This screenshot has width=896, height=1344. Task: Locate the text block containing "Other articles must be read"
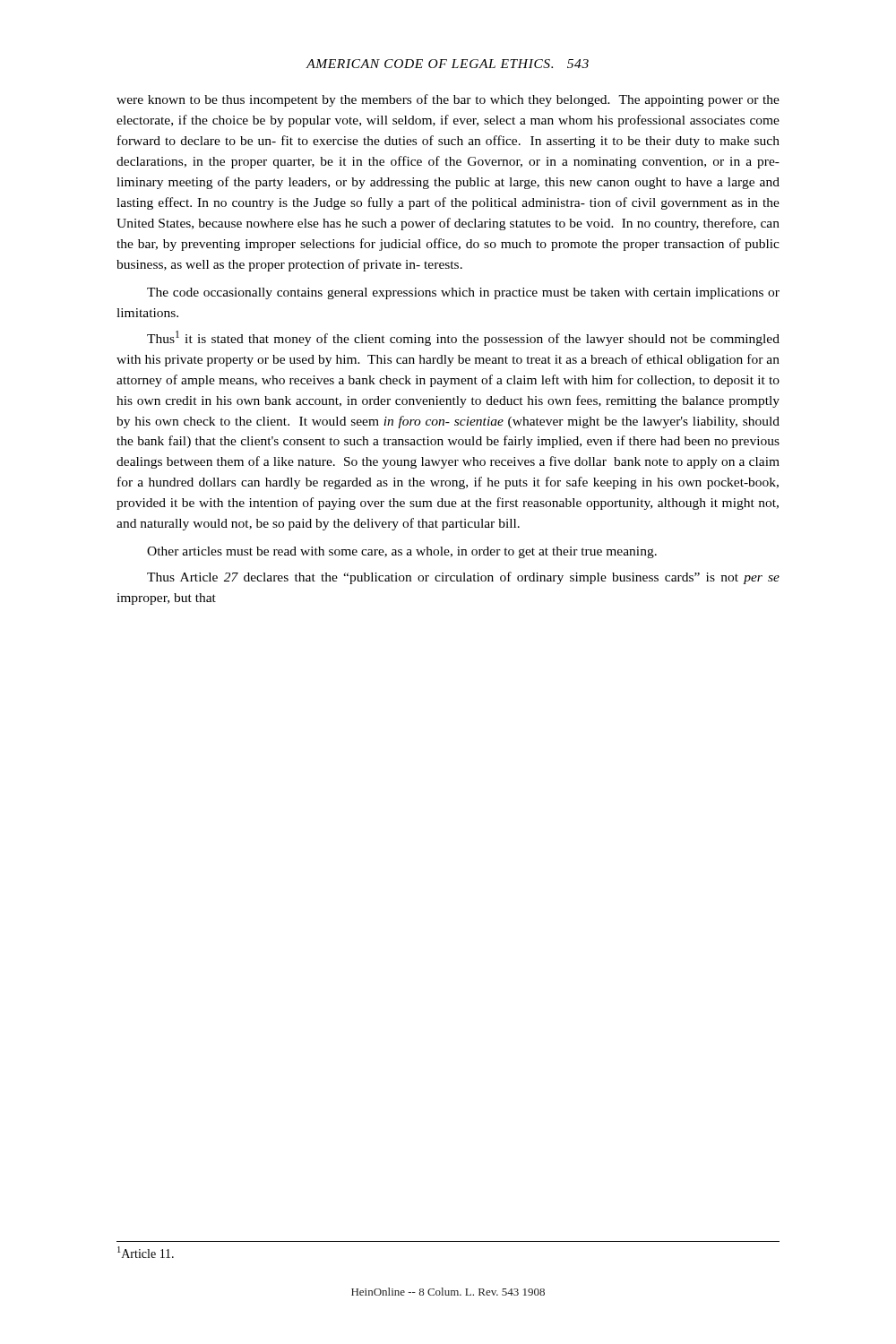pyautogui.click(x=448, y=552)
